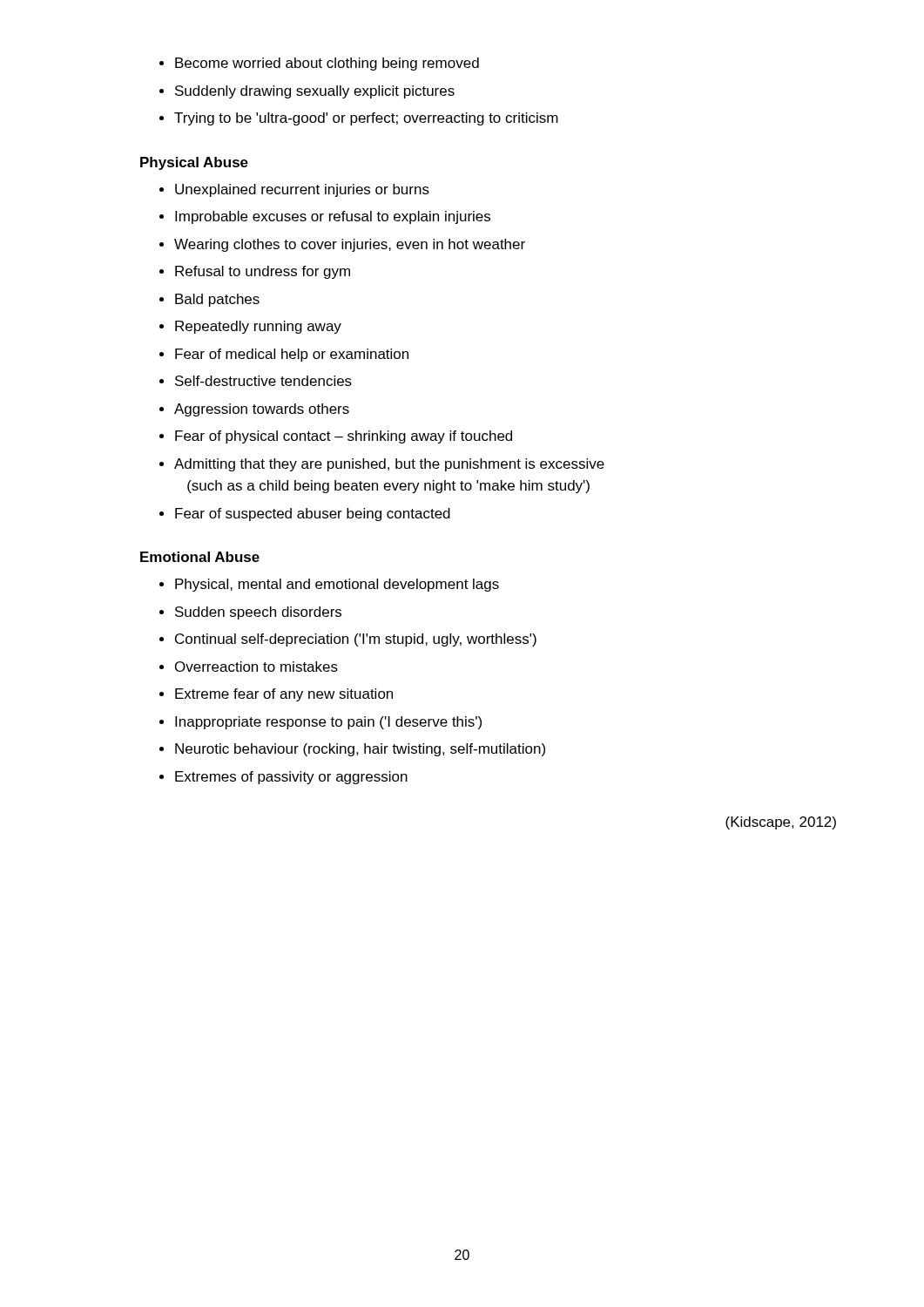Locate the block of text that opens with "Refusal to undress for"
Viewport: 924px width, 1307px height.
tap(263, 271)
